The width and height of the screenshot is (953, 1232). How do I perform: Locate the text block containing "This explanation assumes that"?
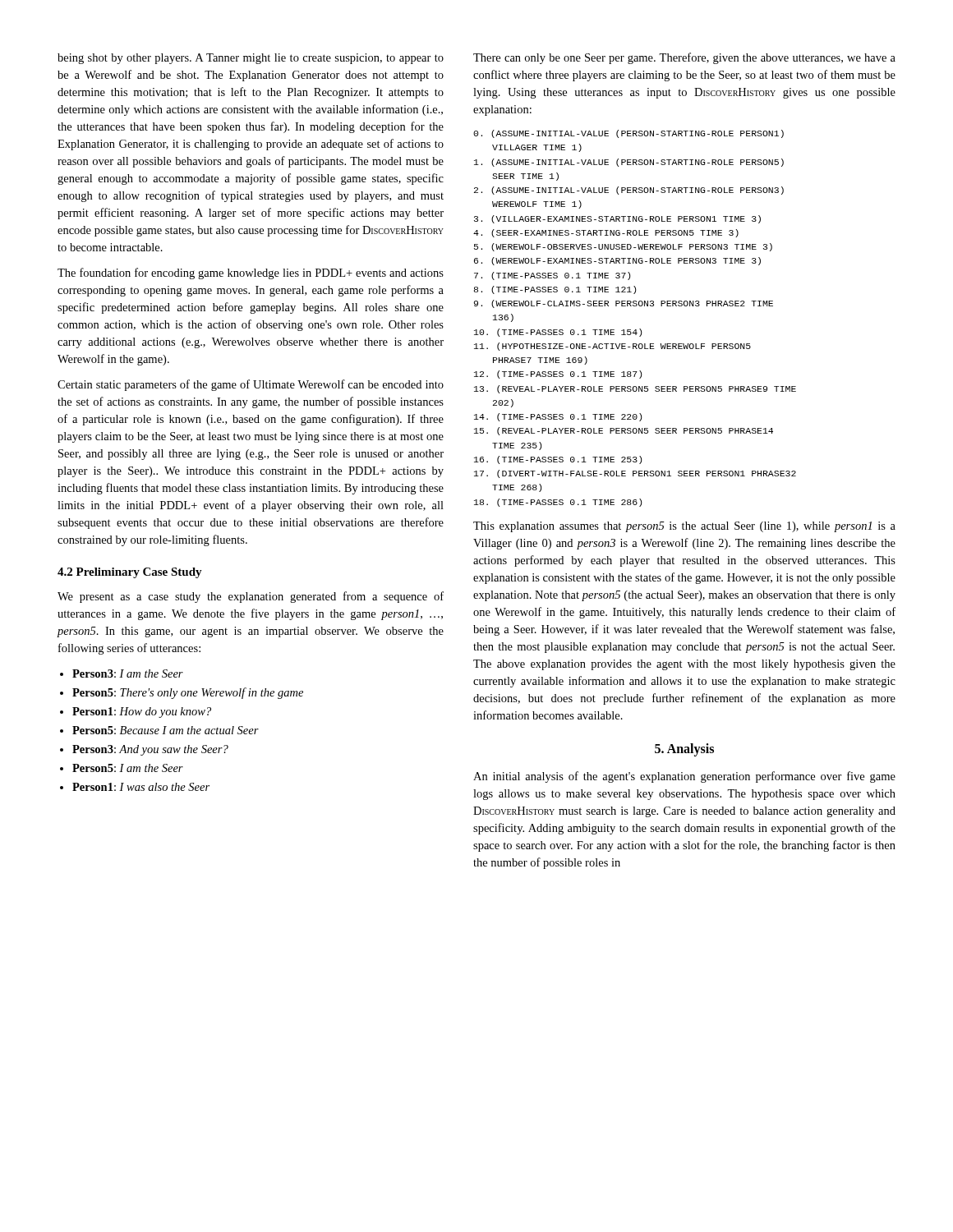click(x=684, y=621)
